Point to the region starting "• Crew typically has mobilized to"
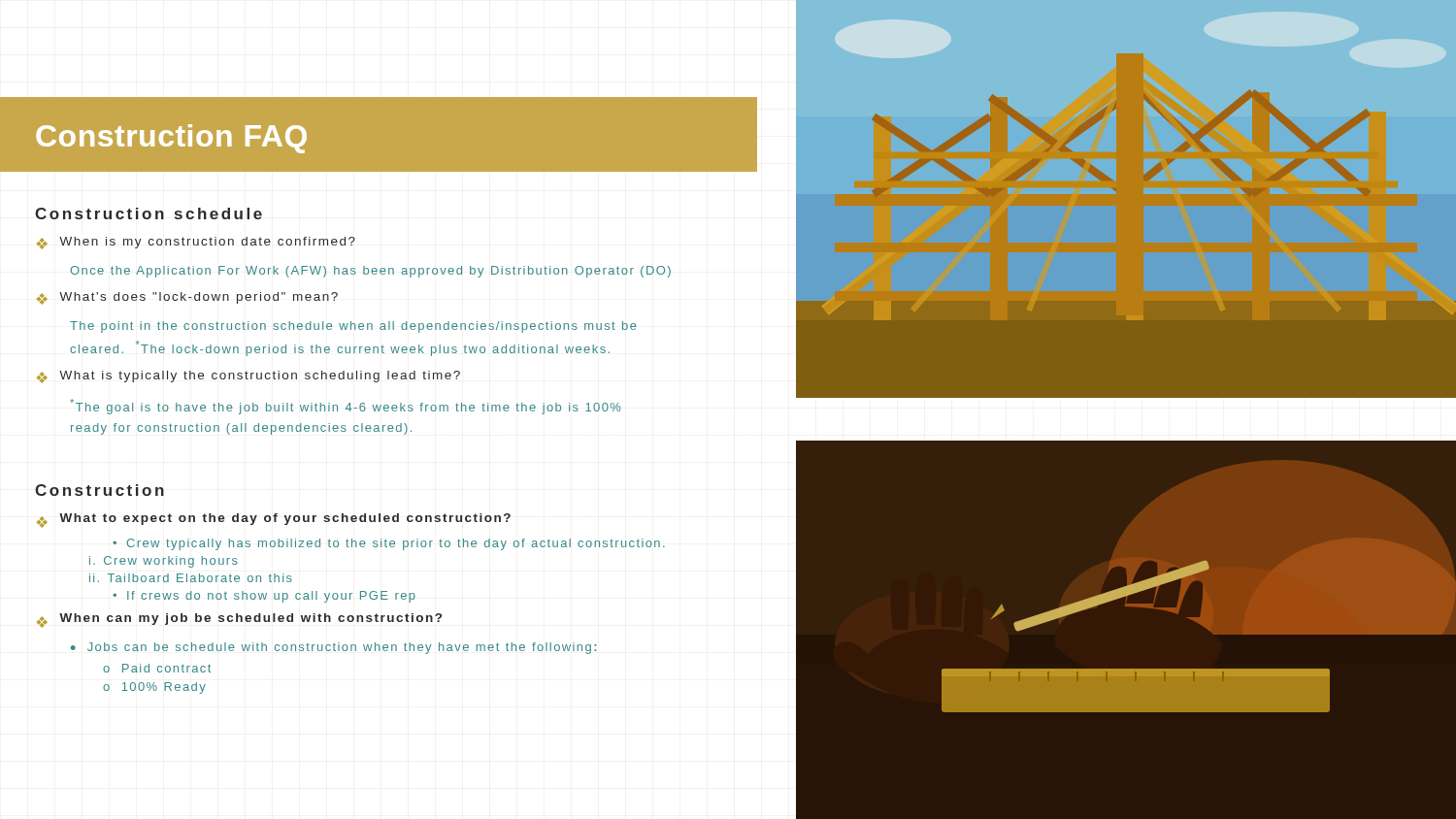The image size is (1456, 819). 390,543
